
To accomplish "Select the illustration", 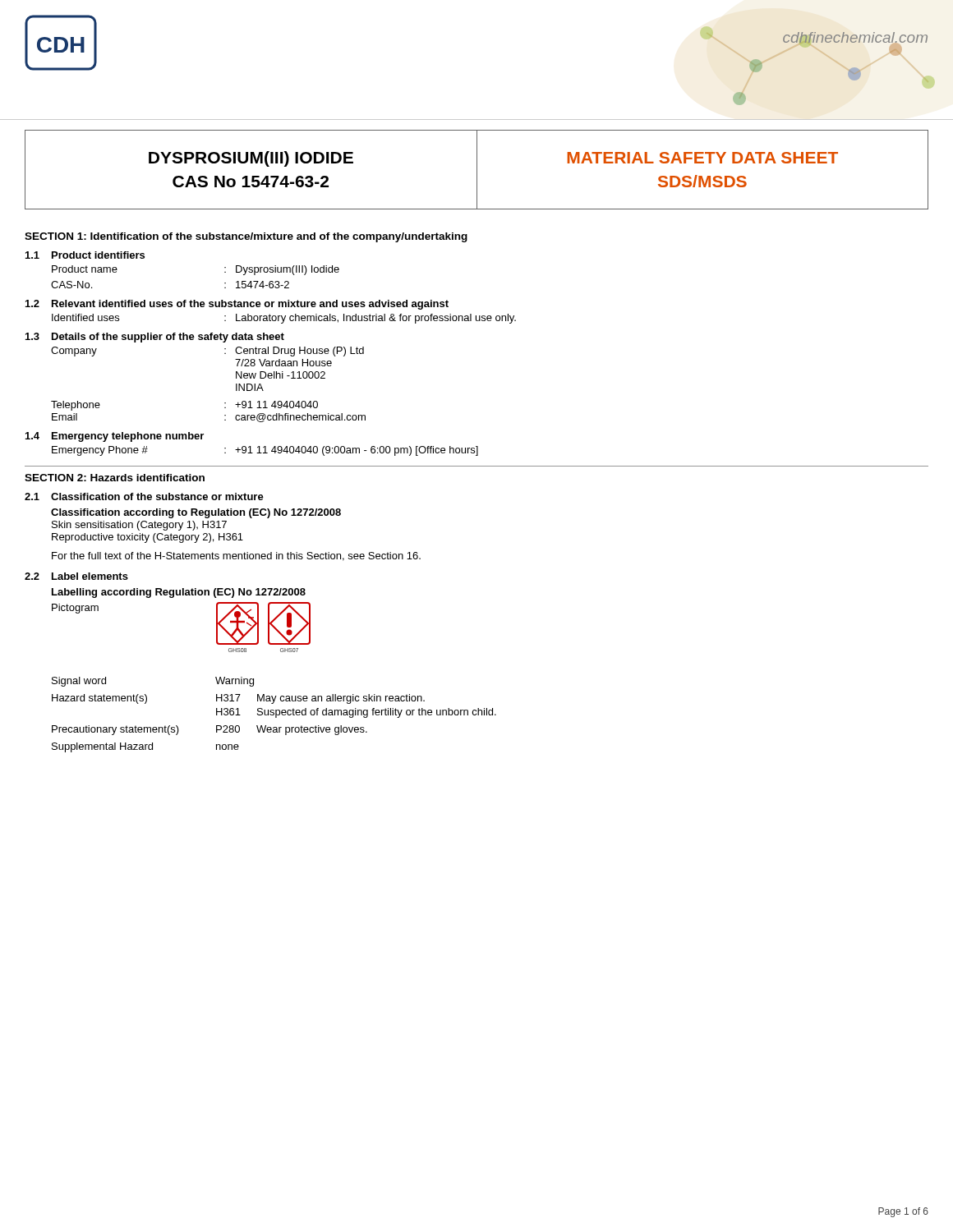I will click(265, 635).
